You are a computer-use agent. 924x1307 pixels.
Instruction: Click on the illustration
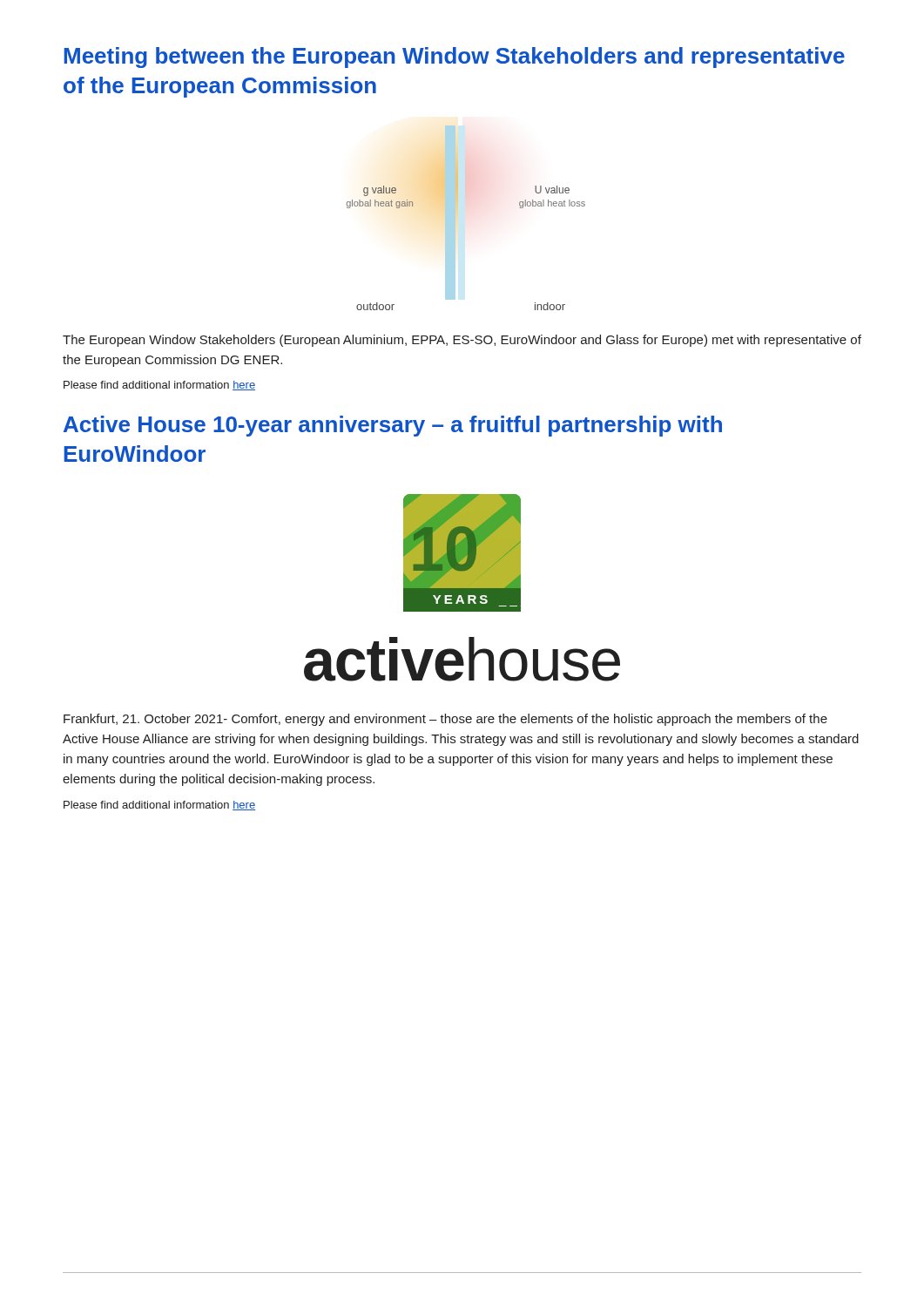click(x=462, y=217)
